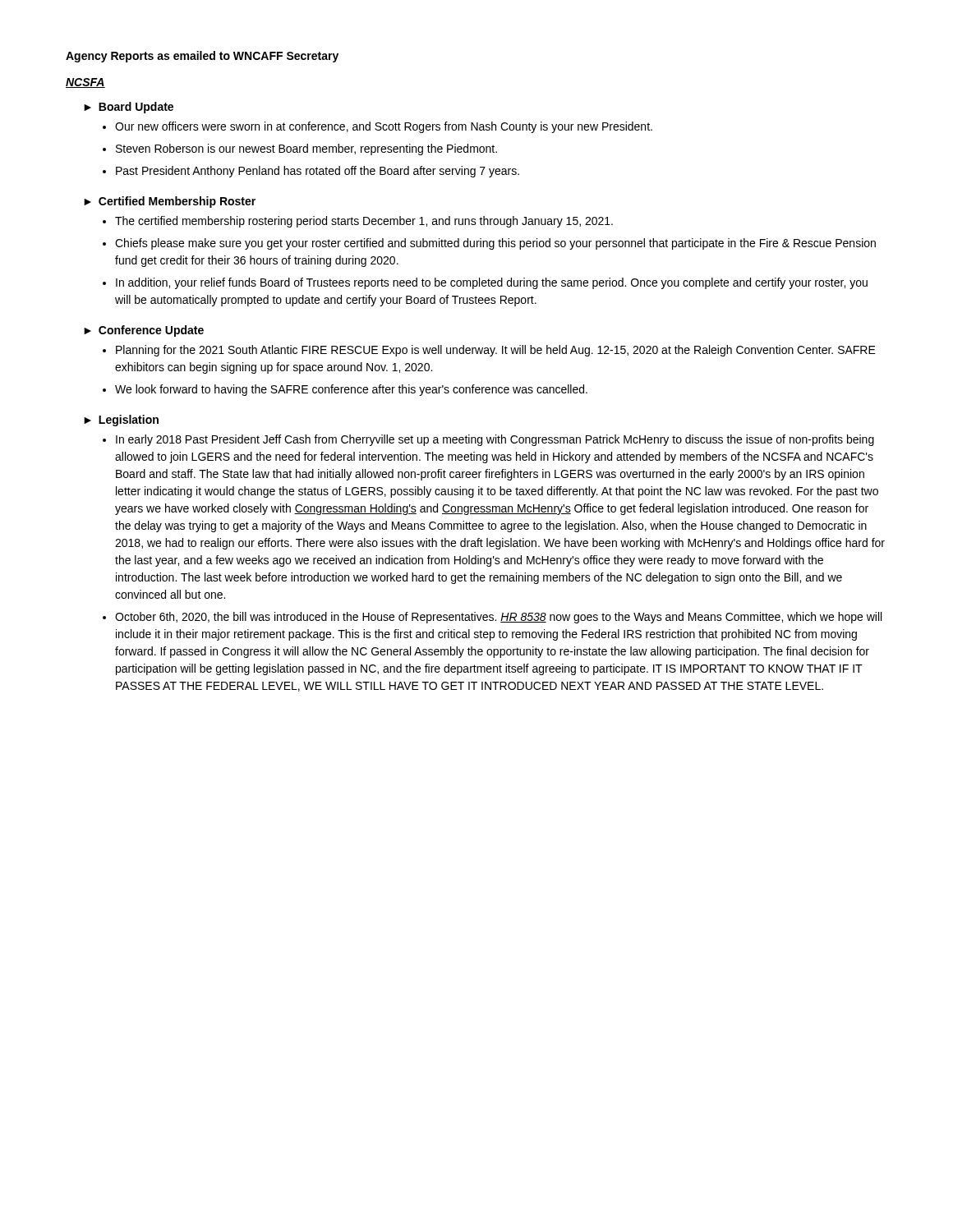
Task: Click on the text block starting "In early 2018 Past President Jeff Cash"
Action: [501, 517]
